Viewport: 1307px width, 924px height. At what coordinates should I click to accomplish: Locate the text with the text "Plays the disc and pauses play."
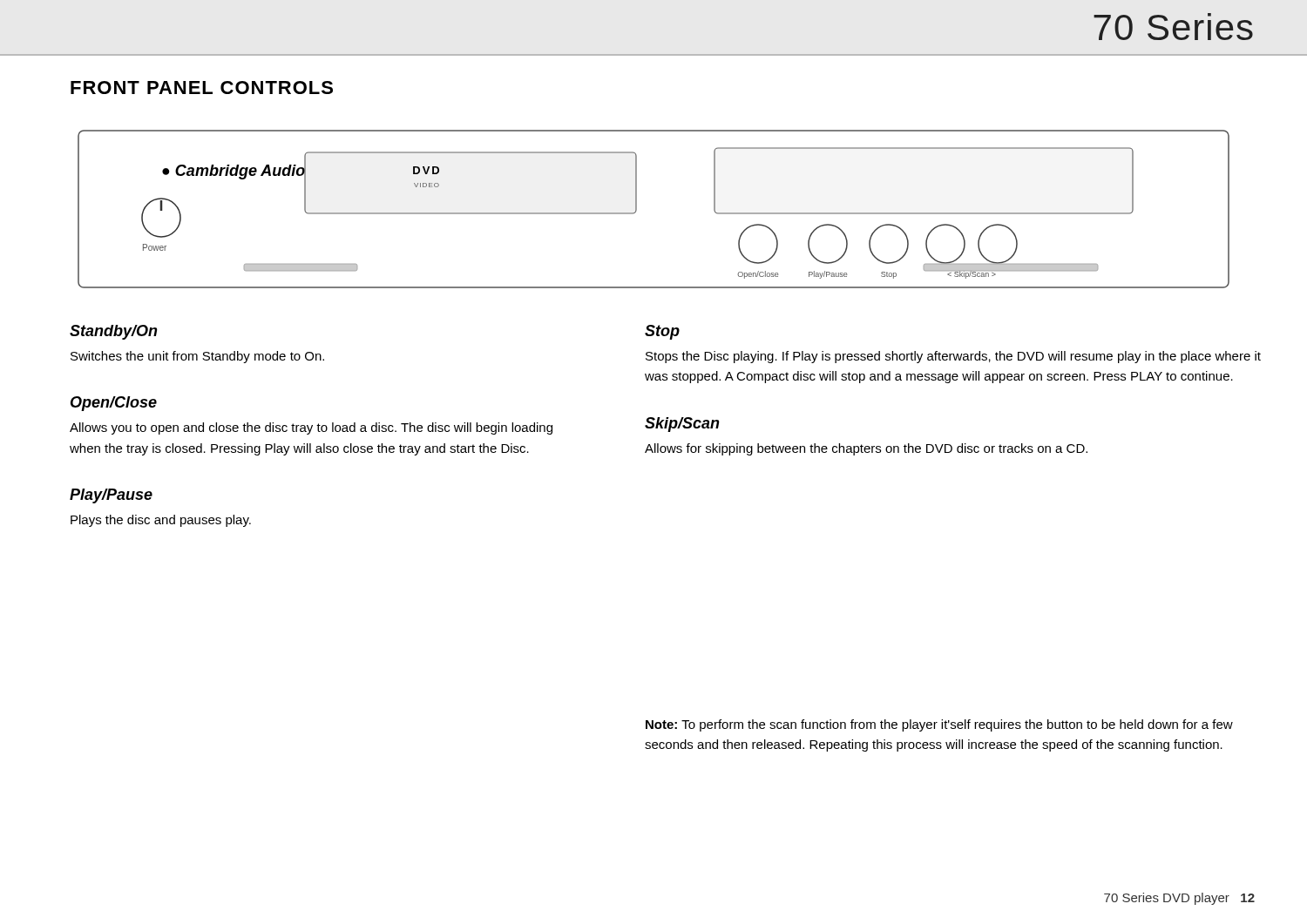tap(161, 519)
